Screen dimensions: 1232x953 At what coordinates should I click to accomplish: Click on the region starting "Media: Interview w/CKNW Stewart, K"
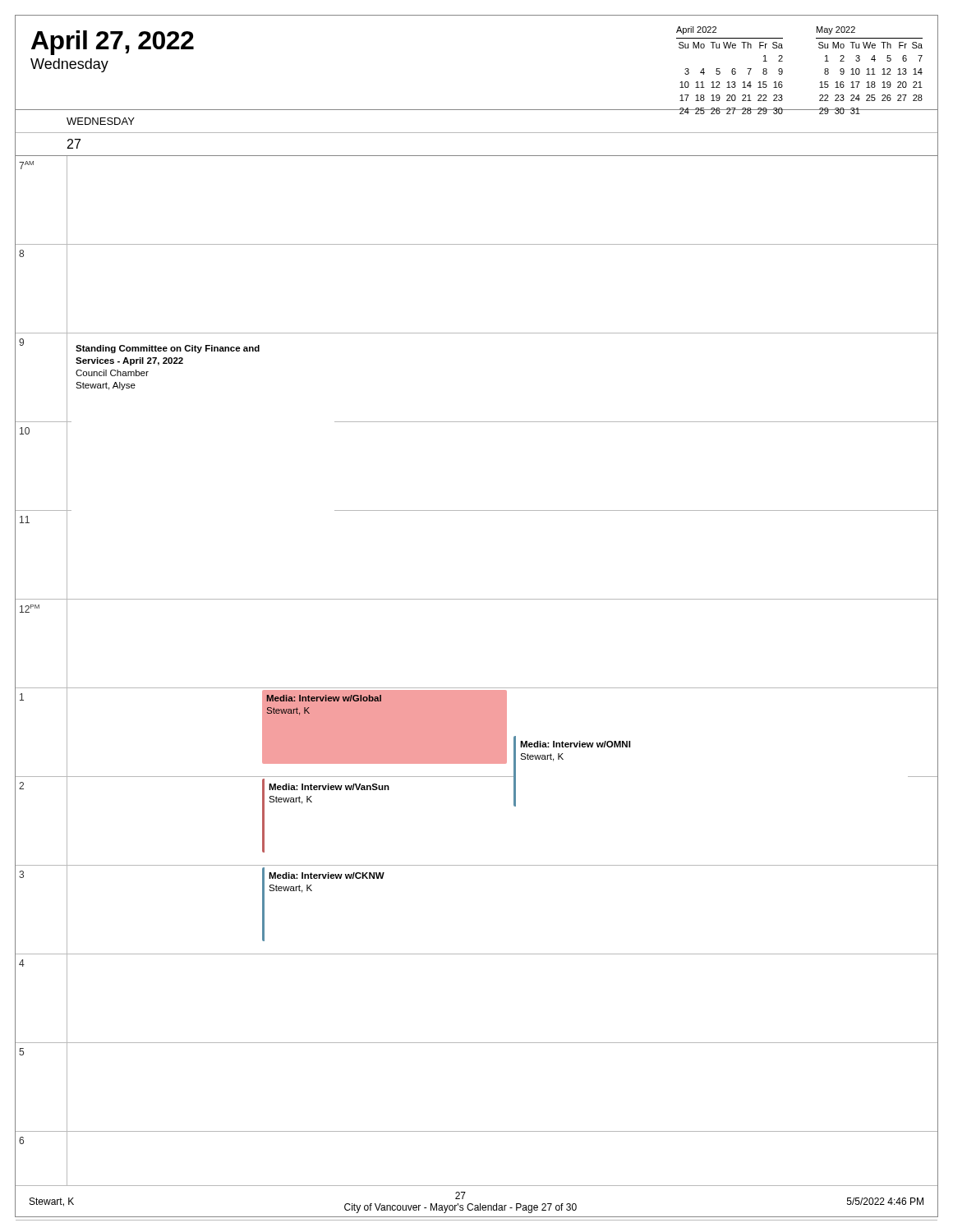(x=326, y=882)
